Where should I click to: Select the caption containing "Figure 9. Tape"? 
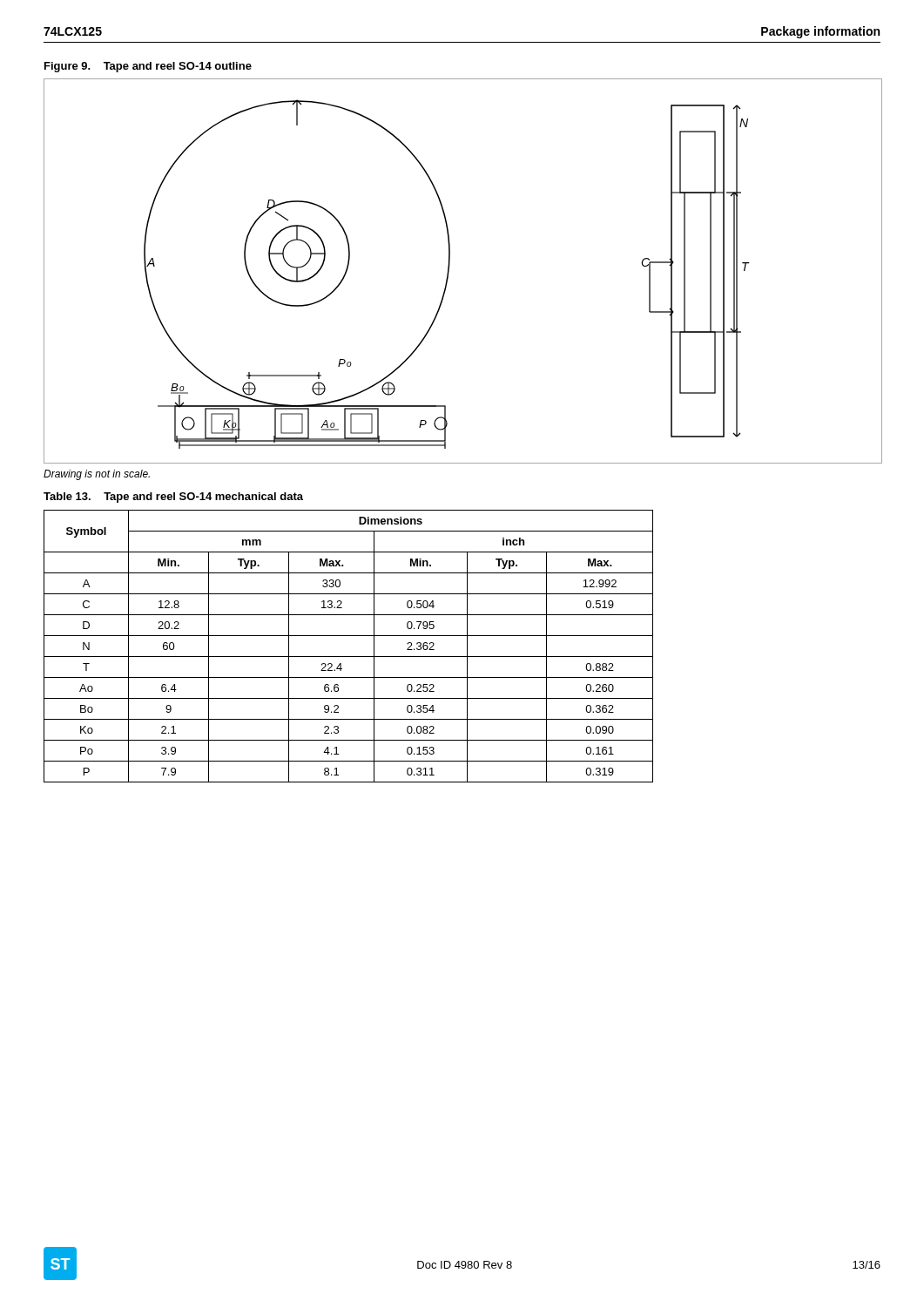click(148, 66)
